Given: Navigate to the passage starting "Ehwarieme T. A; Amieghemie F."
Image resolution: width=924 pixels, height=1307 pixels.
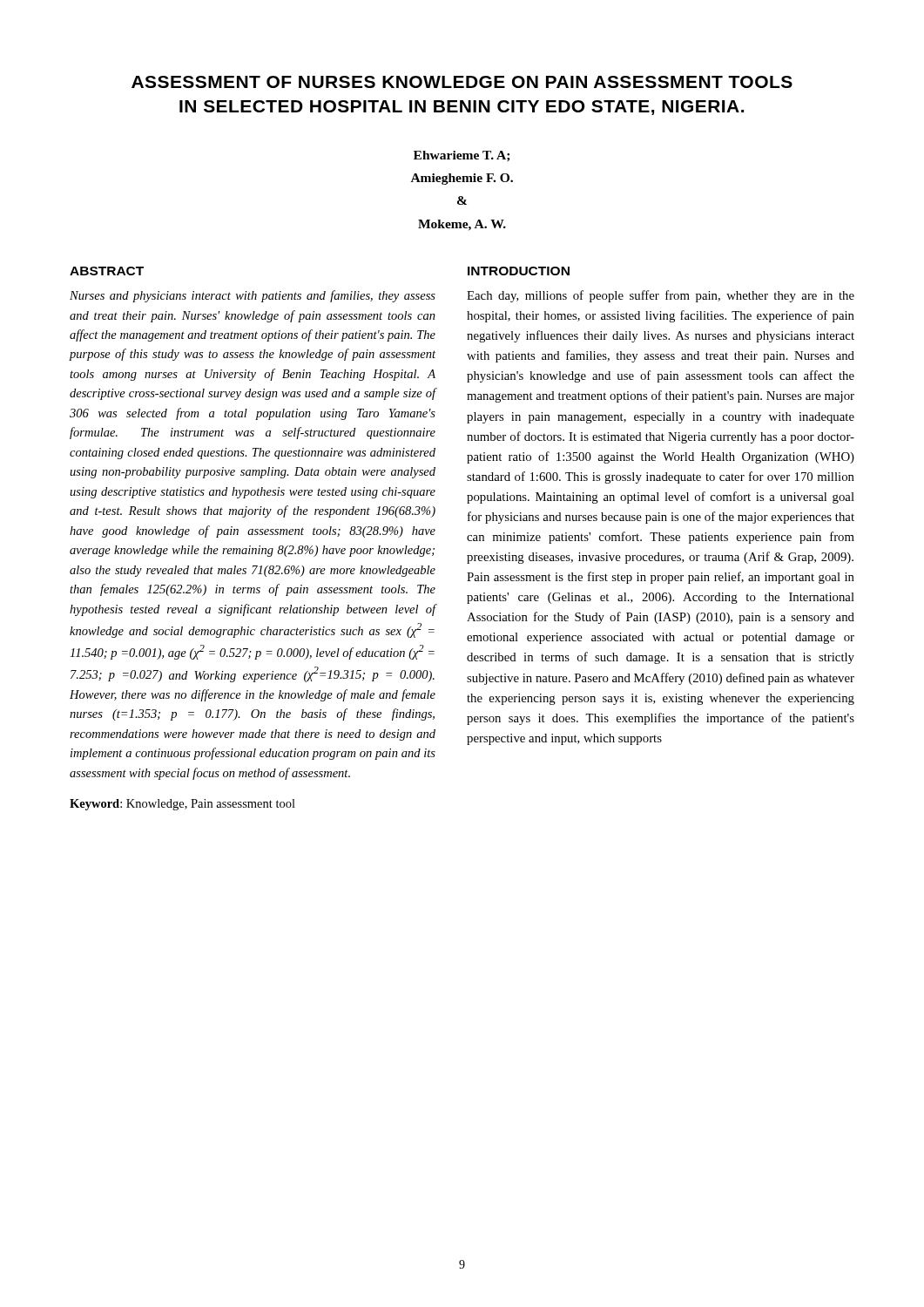Looking at the screenshot, I should [x=462, y=189].
